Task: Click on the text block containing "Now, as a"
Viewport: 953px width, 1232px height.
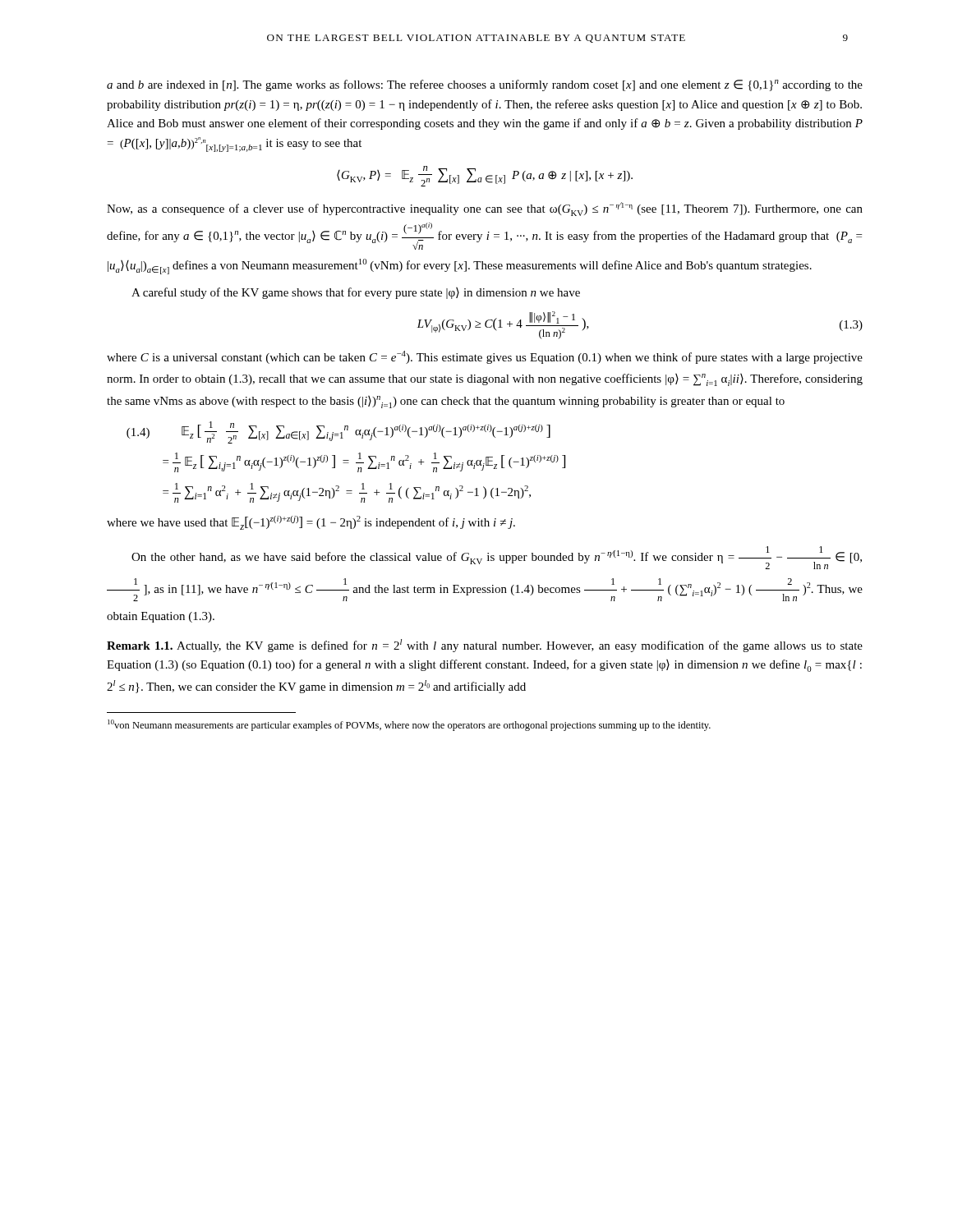Action: pyautogui.click(x=485, y=250)
